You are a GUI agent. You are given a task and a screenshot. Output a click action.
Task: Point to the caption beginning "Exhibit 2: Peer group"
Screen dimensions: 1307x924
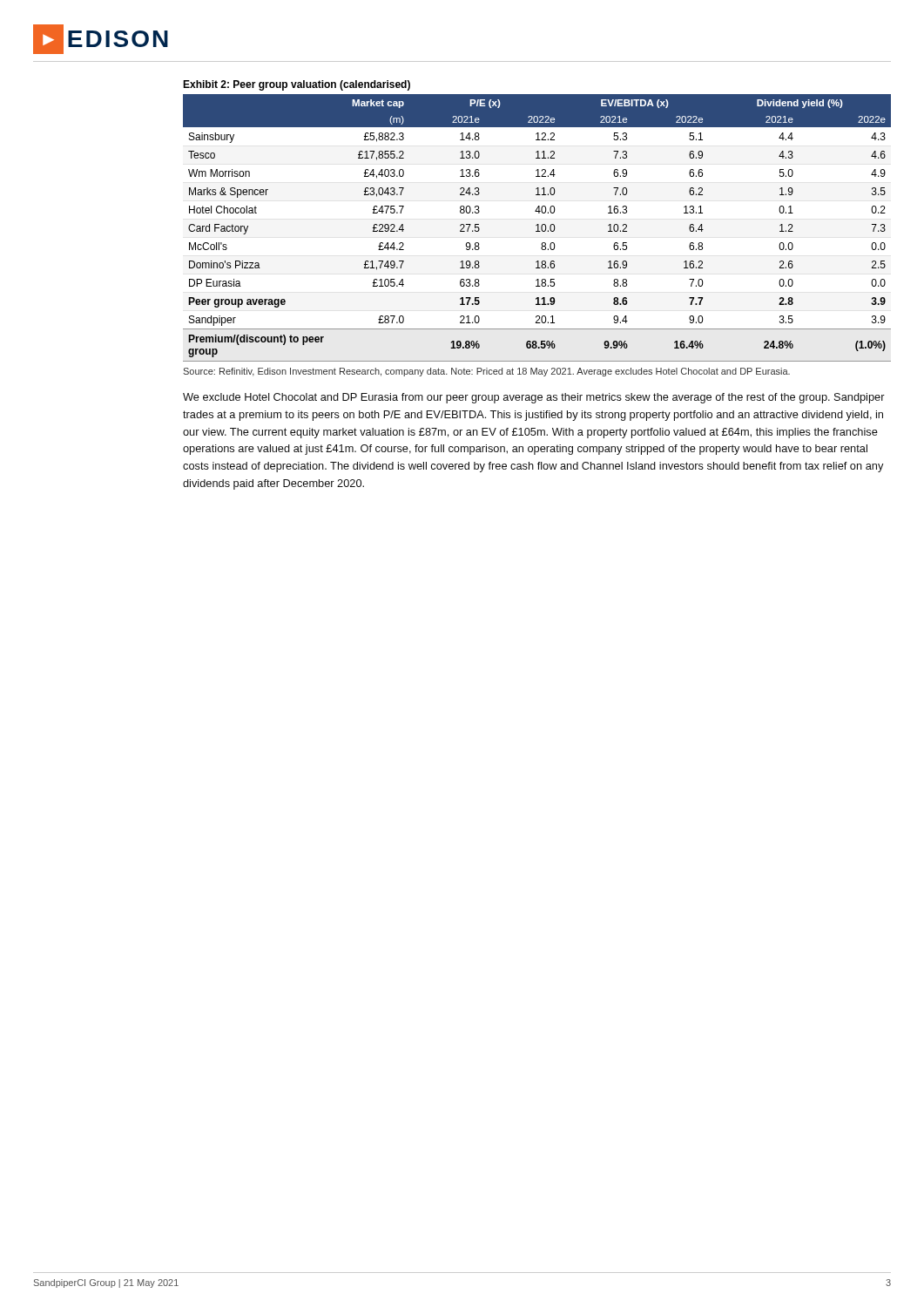pyautogui.click(x=297, y=84)
